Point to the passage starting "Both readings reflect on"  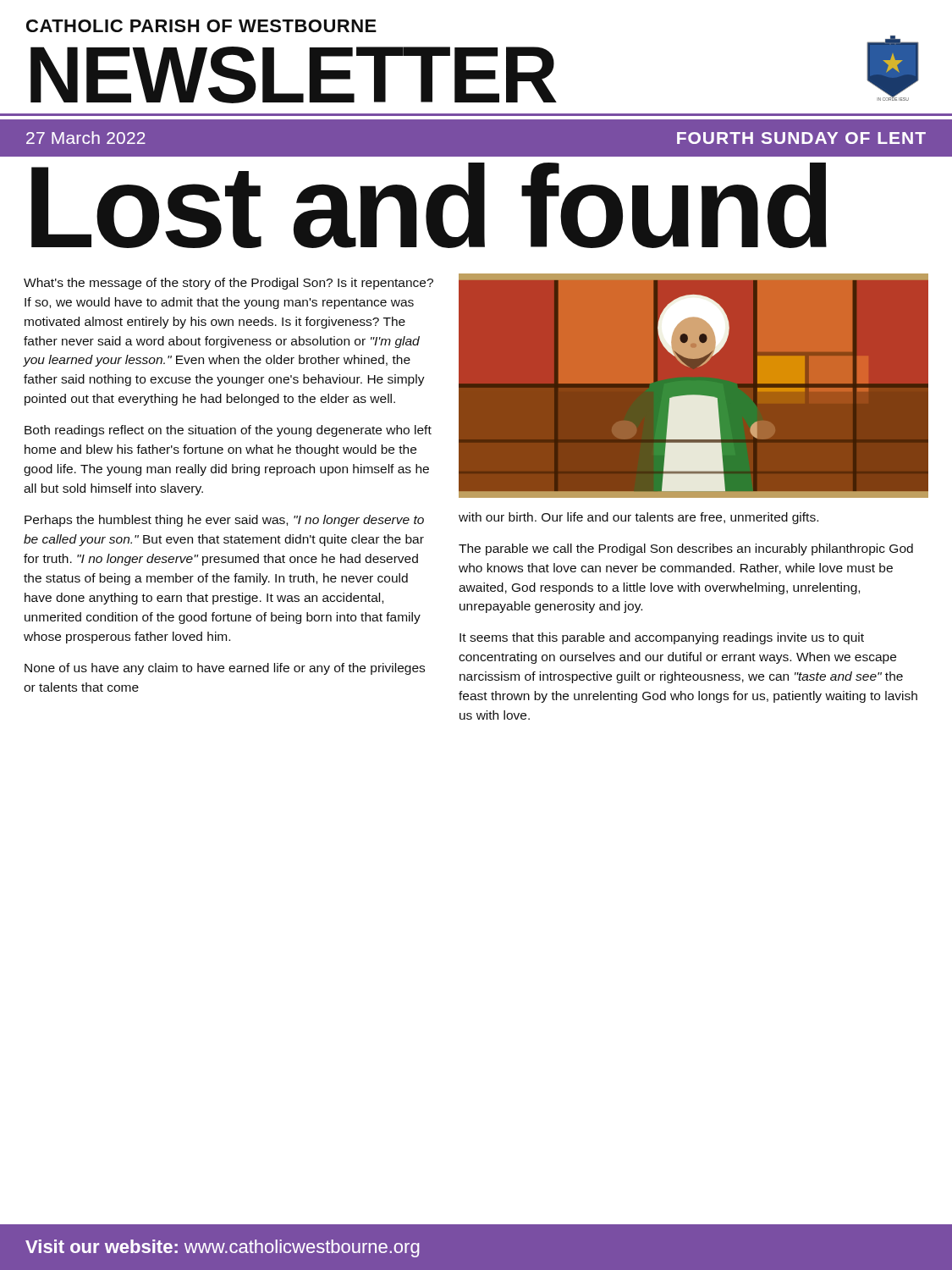pos(231,460)
